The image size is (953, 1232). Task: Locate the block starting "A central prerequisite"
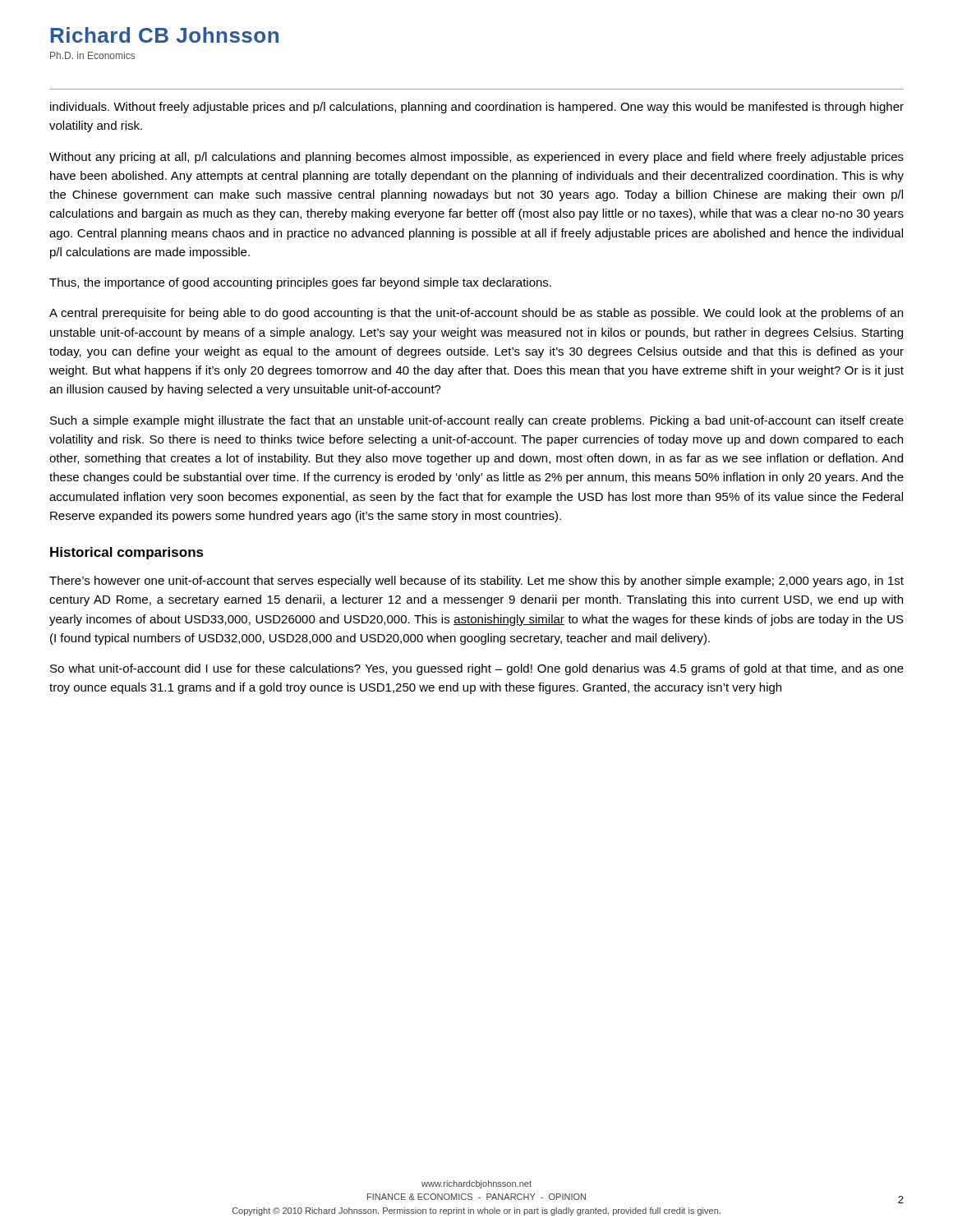476,351
